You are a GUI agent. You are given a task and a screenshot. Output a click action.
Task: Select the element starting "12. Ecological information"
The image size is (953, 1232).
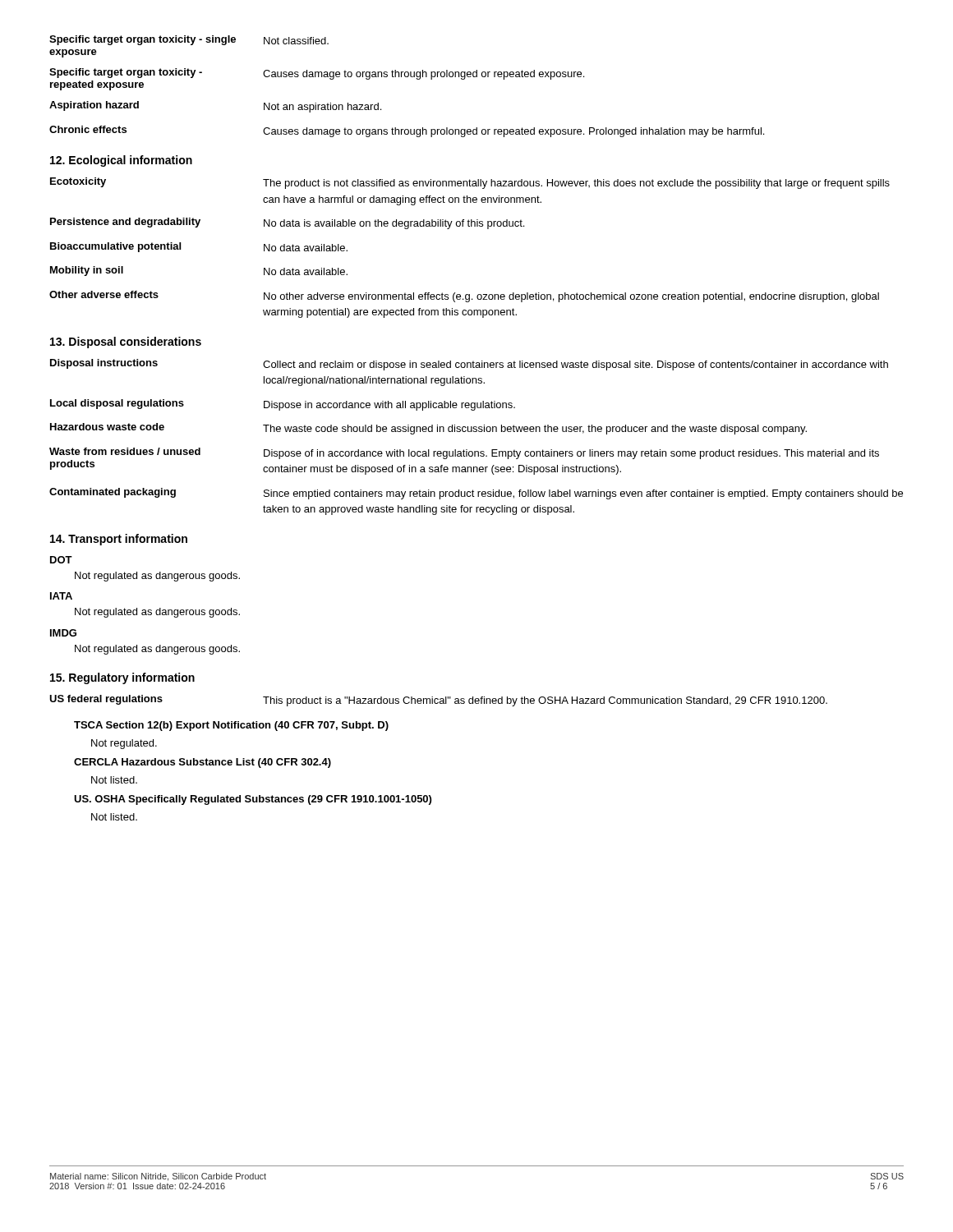click(x=121, y=160)
